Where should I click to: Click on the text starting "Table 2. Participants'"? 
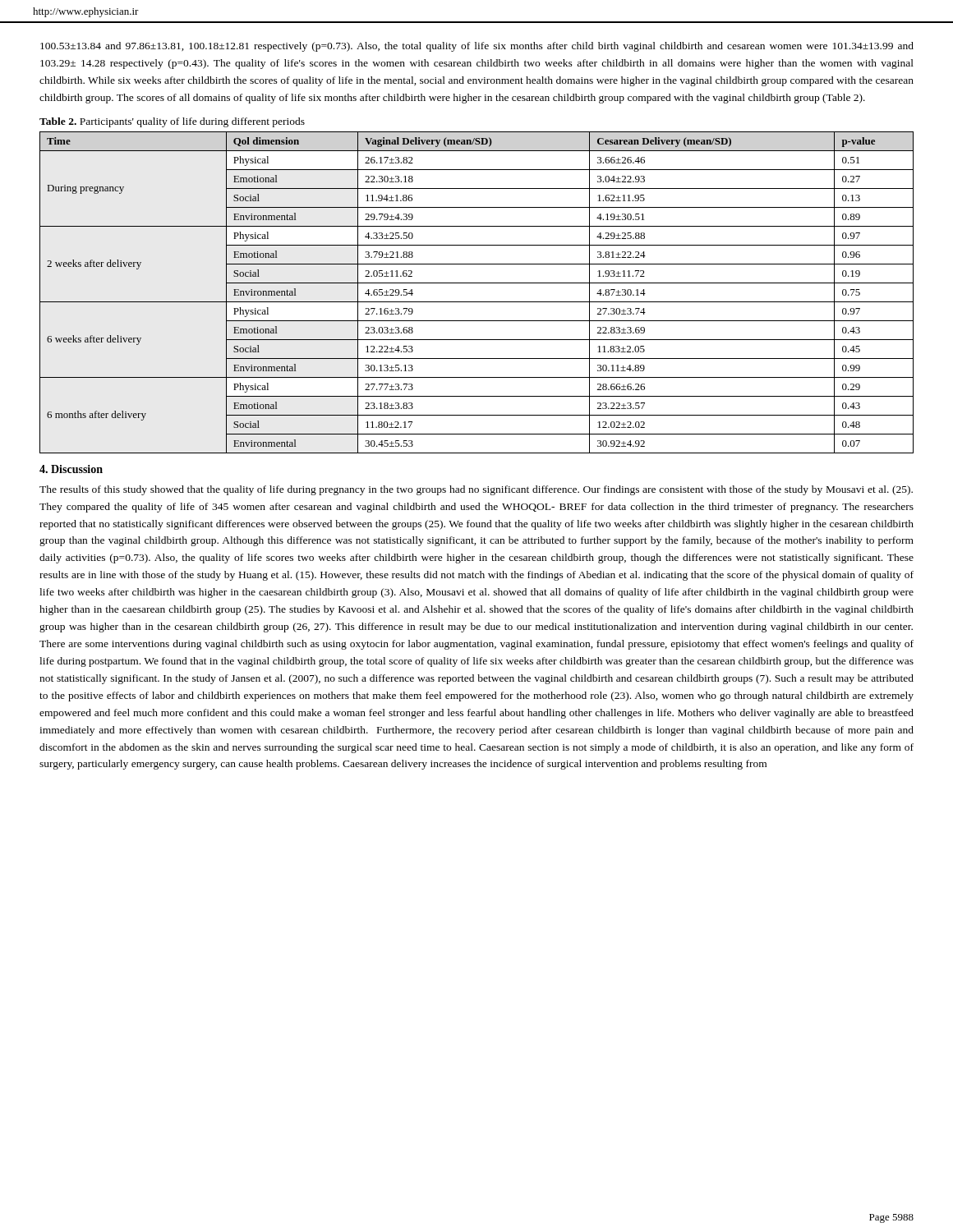(x=172, y=121)
